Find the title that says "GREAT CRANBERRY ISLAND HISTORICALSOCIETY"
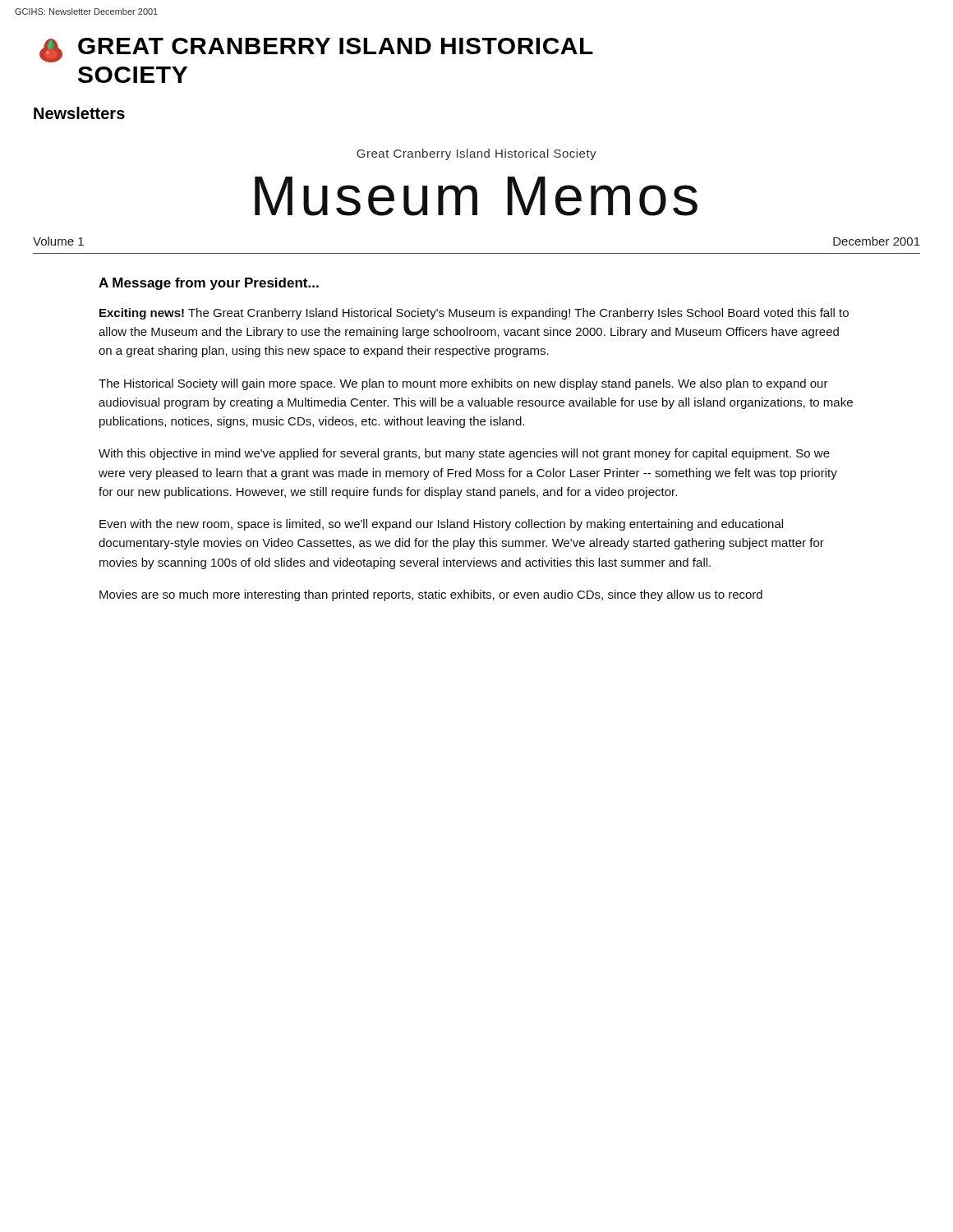The height and width of the screenshot is (1232, 953). click(313, 60)
